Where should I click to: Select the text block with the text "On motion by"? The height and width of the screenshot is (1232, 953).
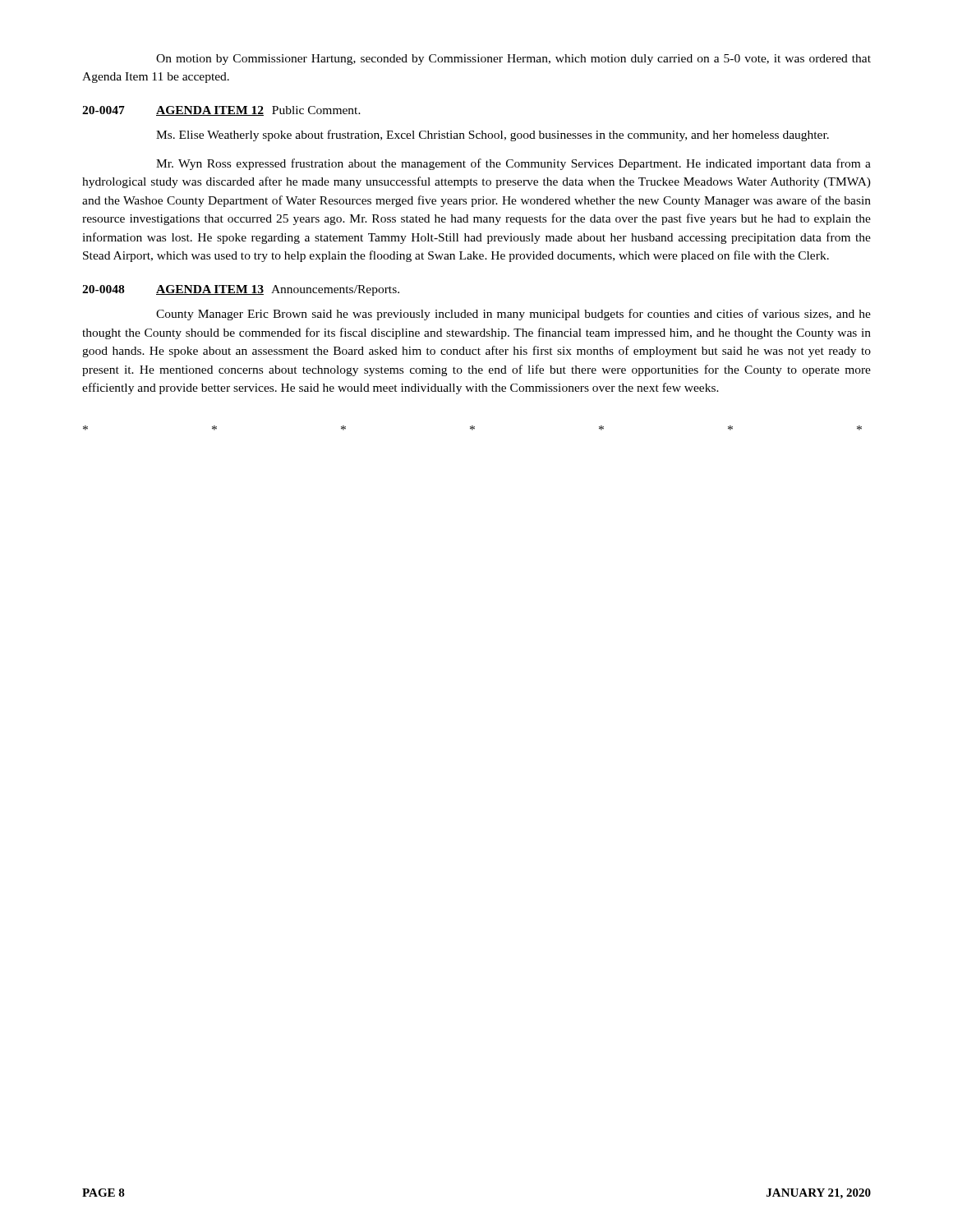(476, 68)
